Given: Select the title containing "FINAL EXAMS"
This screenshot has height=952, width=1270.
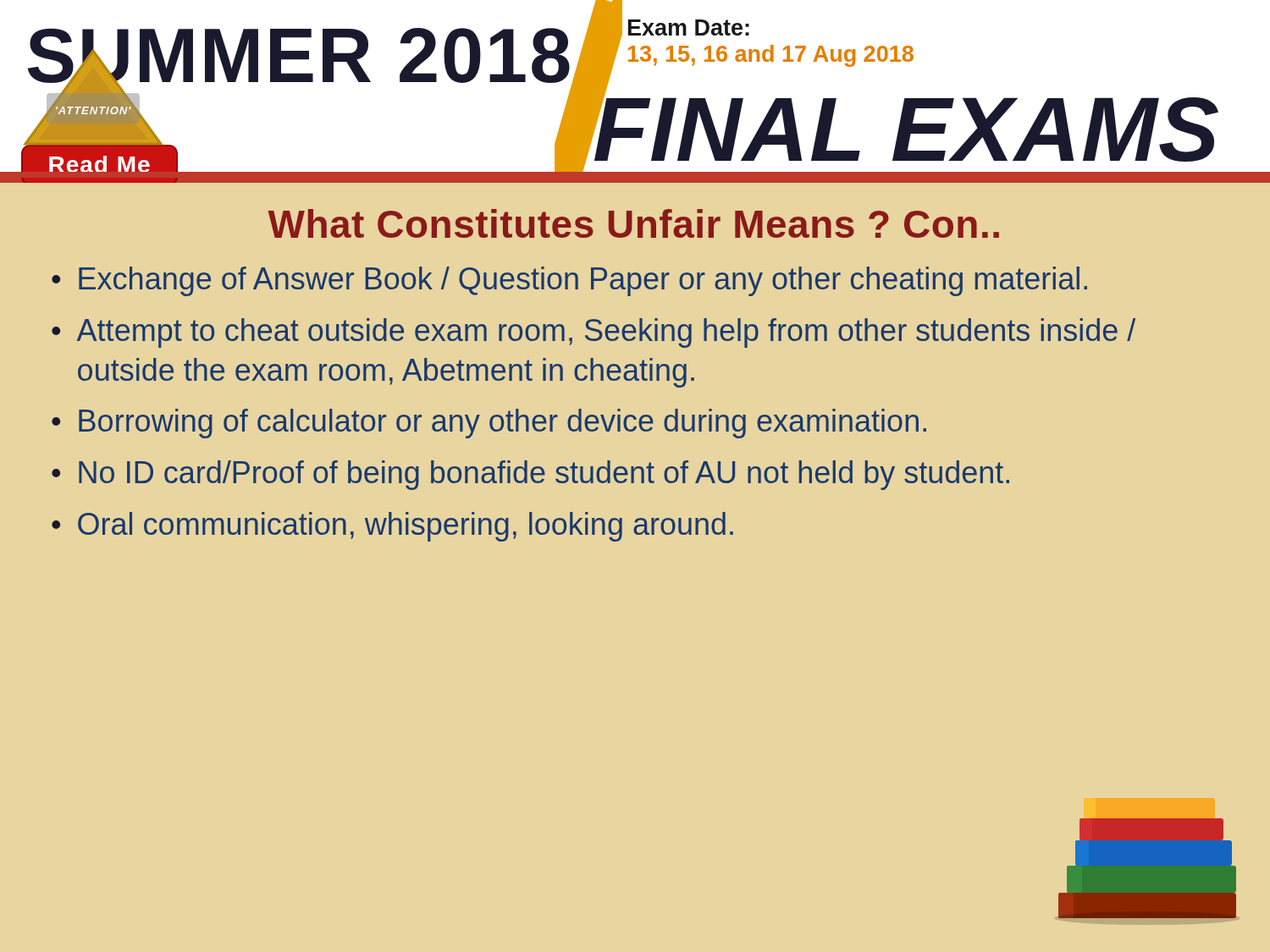Looking at the screenshot, I should (906, 129).
